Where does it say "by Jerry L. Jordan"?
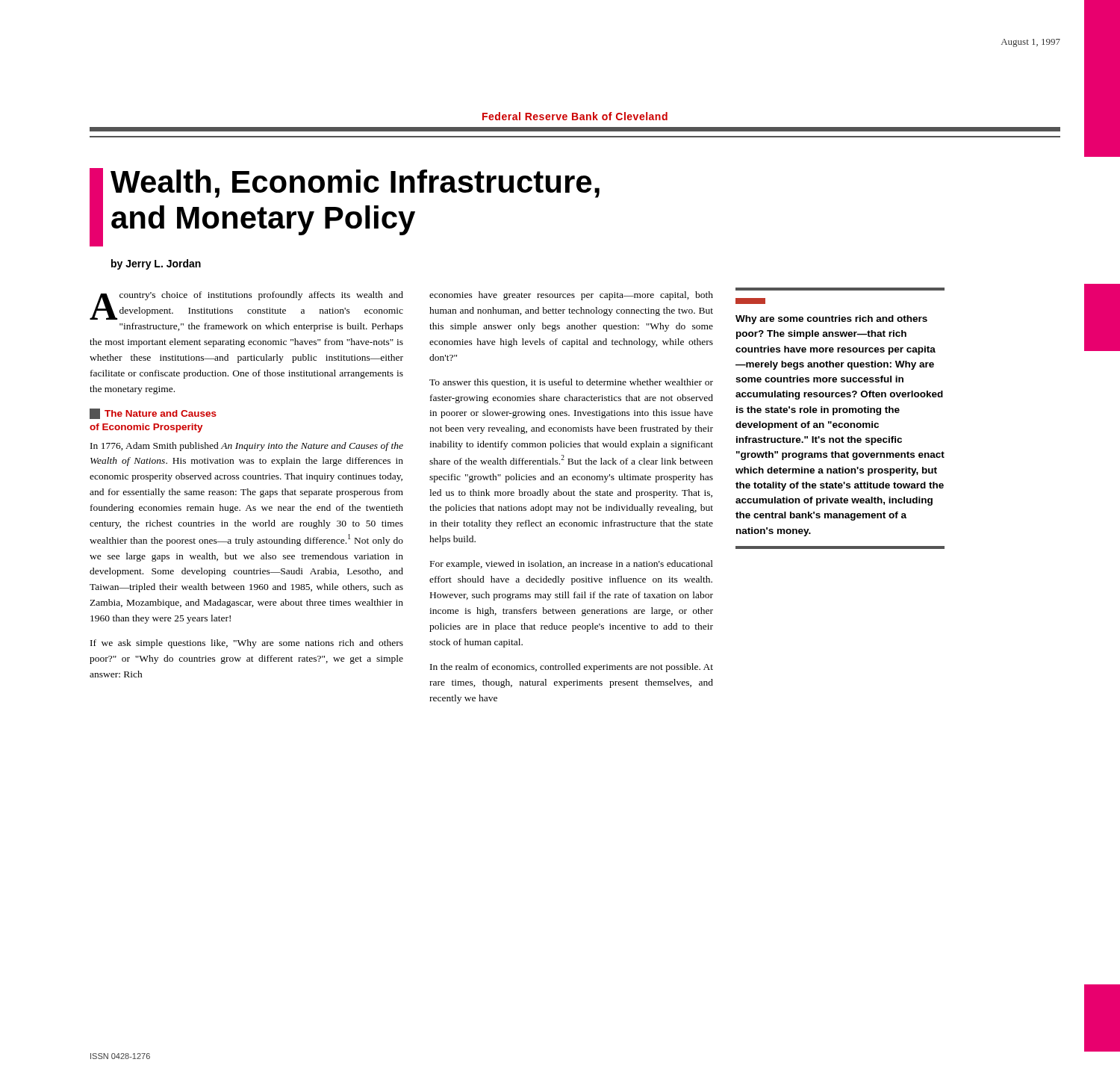The image size is (1120, 1074). (156, 264)
